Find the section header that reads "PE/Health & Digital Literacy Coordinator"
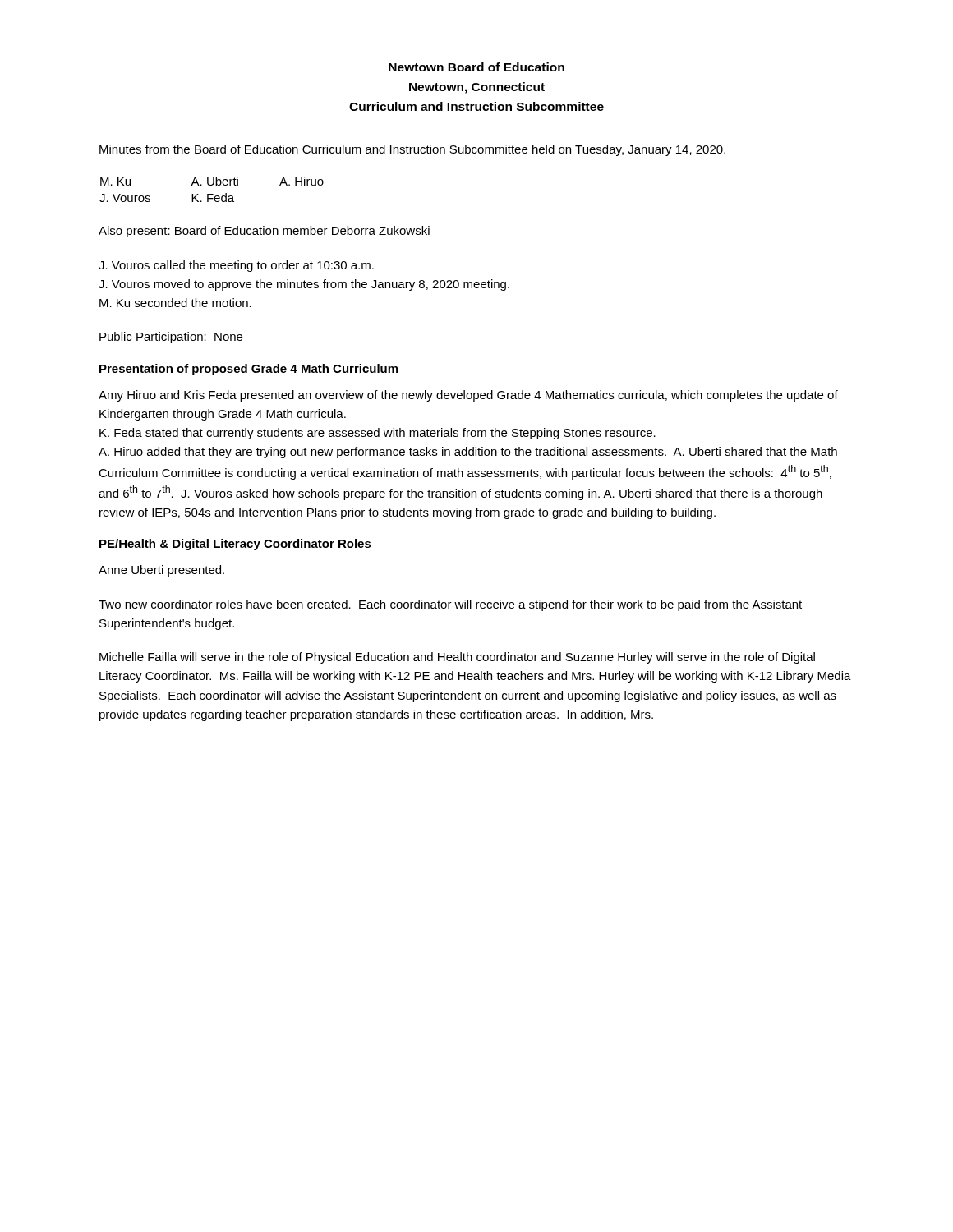This screenshot has height=1232, width=953. (235, 544)
